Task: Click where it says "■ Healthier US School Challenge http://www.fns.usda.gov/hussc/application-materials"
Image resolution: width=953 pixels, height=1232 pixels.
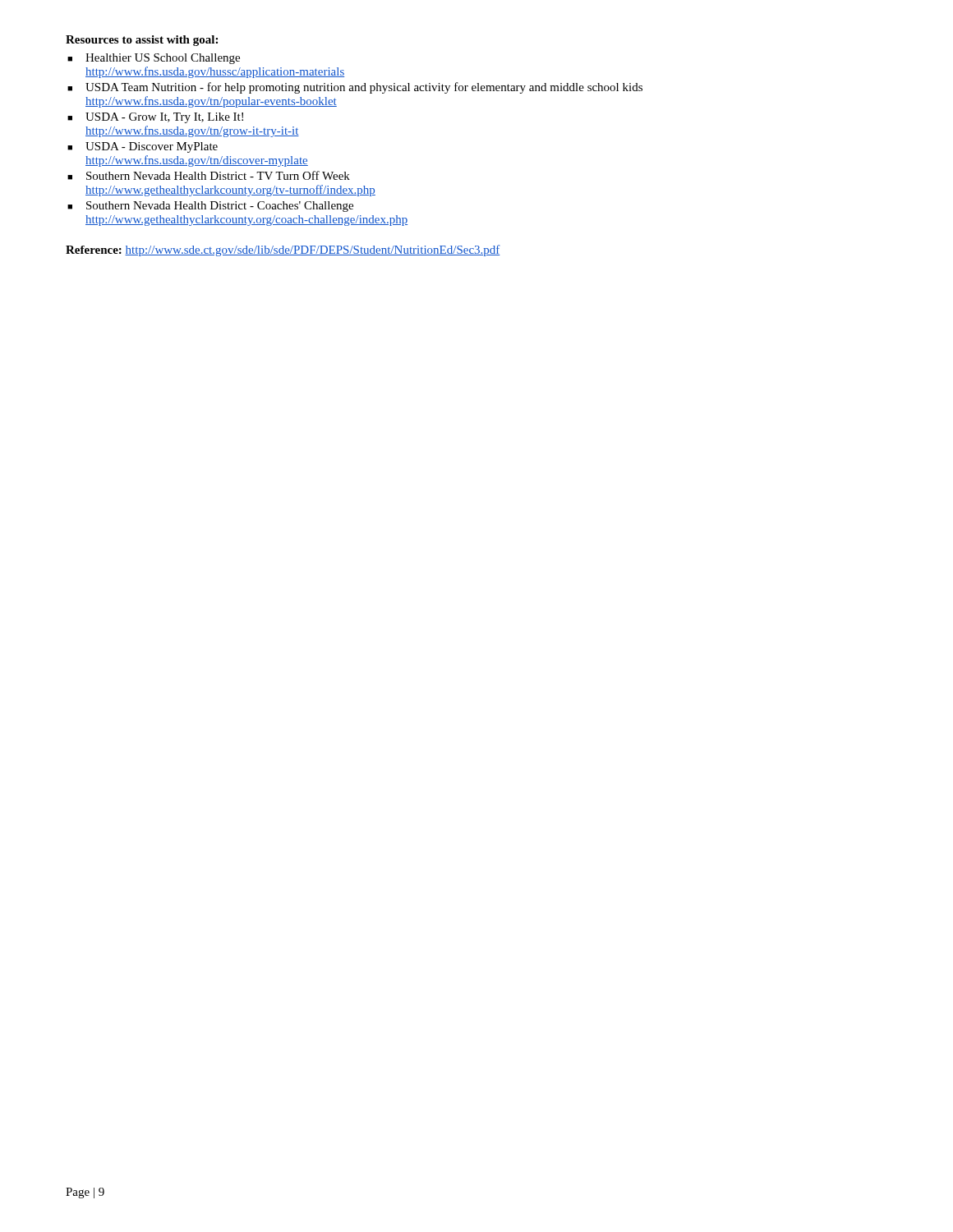Action: point(205,65)
